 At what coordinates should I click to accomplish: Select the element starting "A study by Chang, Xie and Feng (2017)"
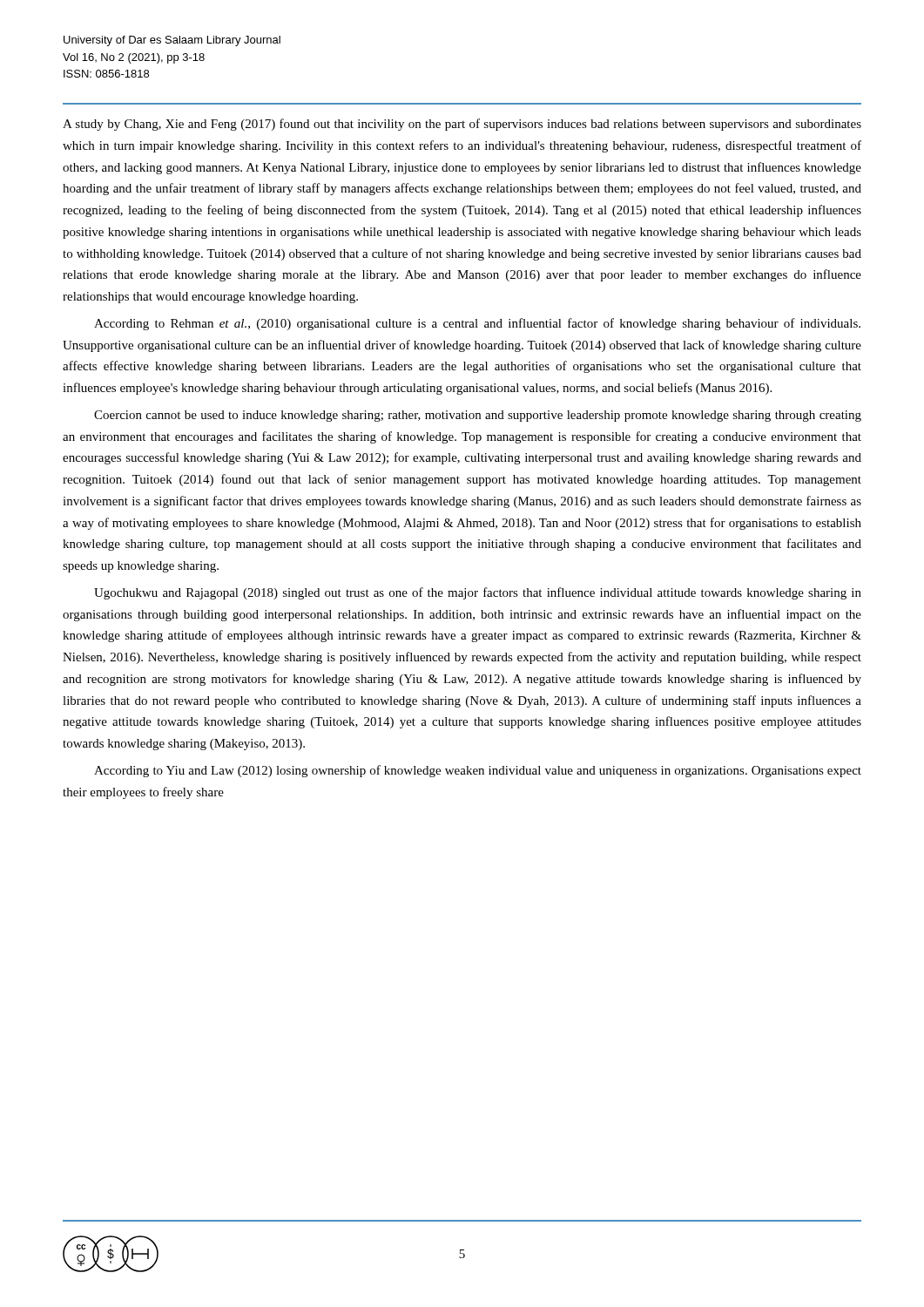462,210
